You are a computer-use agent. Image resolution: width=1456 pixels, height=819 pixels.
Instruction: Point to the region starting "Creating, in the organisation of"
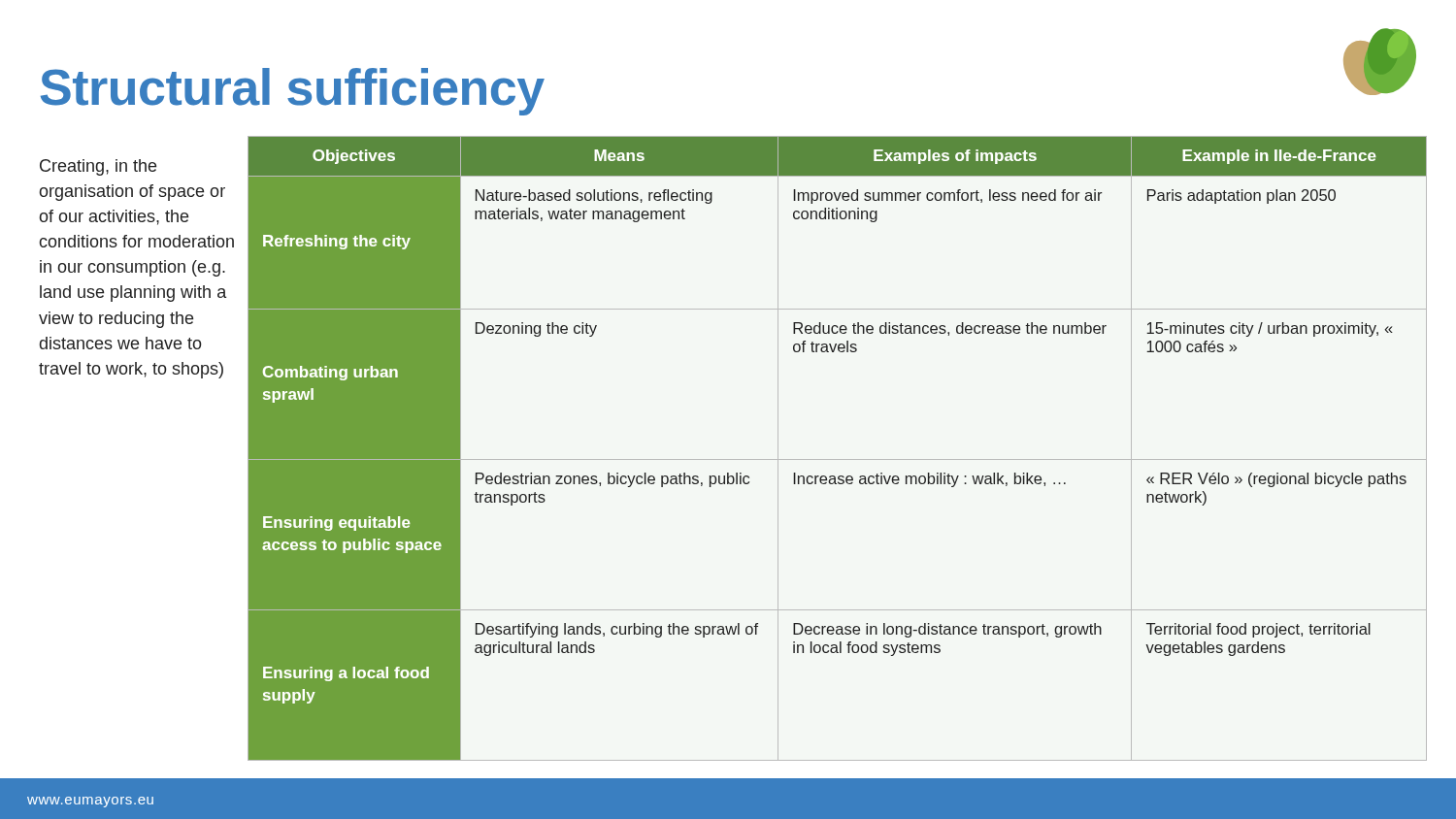tap(137, 267)
